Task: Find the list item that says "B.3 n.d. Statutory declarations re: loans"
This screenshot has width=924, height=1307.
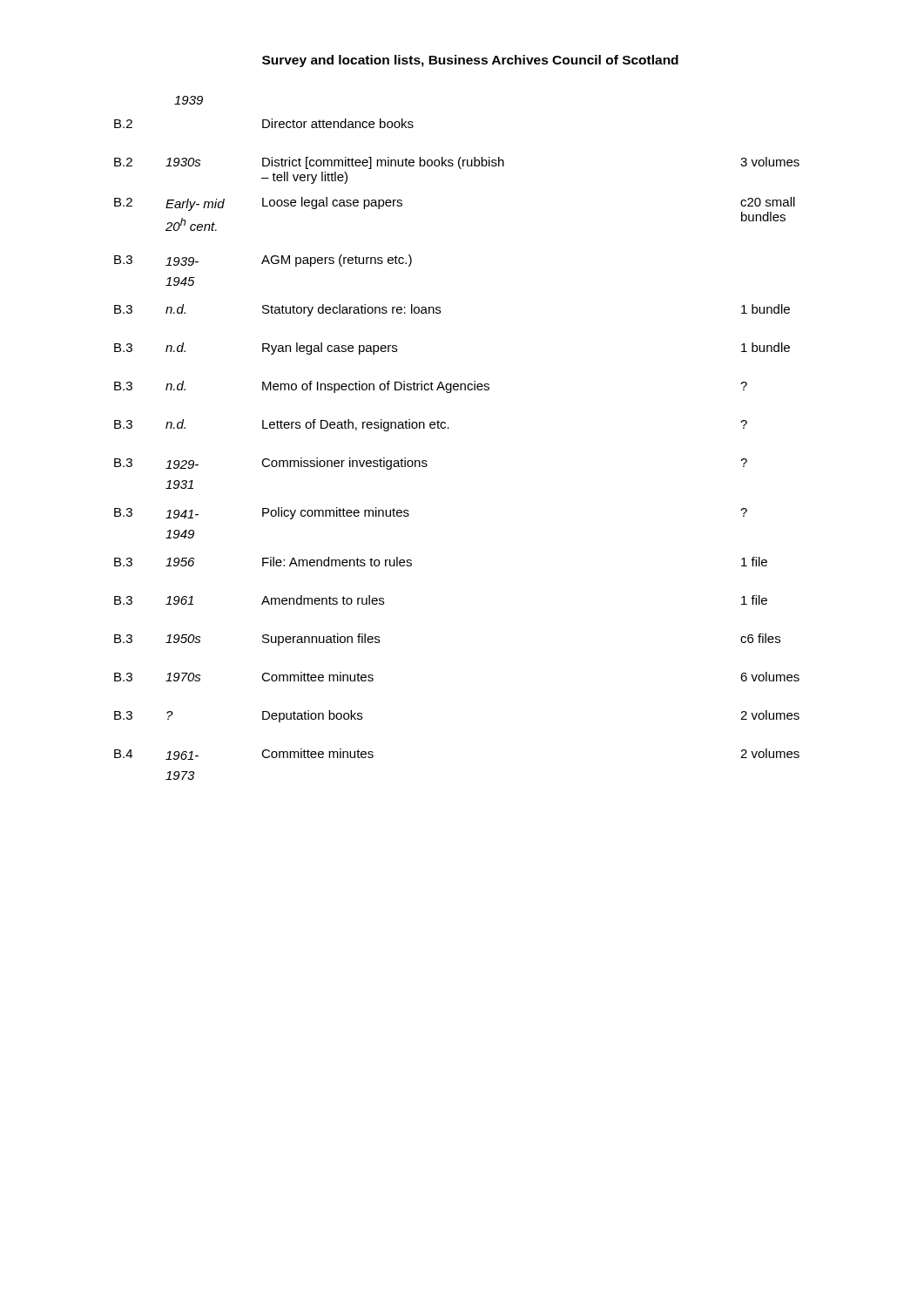Action: [182, 310]
